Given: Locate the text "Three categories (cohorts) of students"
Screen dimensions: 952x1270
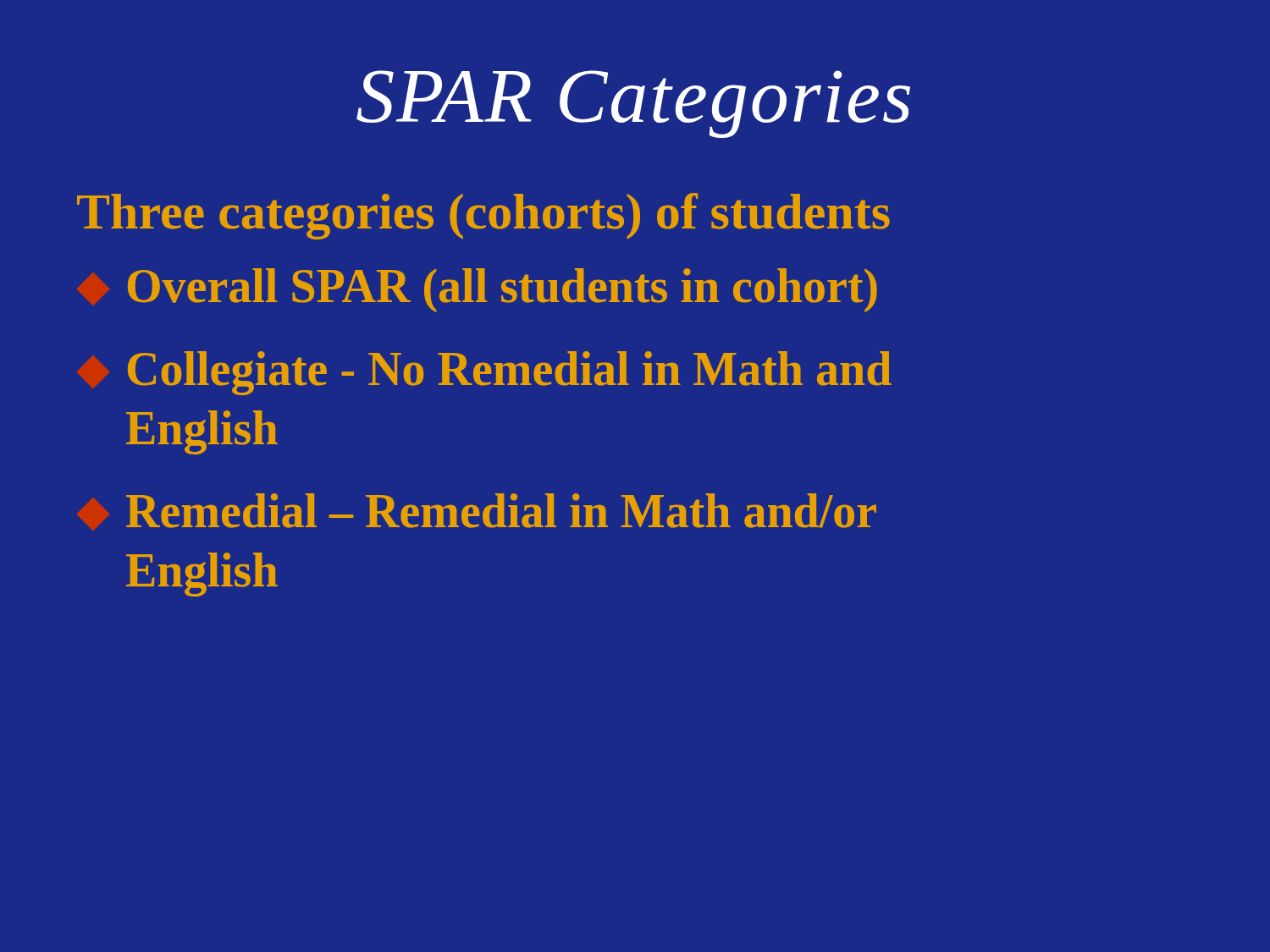Looking at the screenshot, I should click(483, 212).
